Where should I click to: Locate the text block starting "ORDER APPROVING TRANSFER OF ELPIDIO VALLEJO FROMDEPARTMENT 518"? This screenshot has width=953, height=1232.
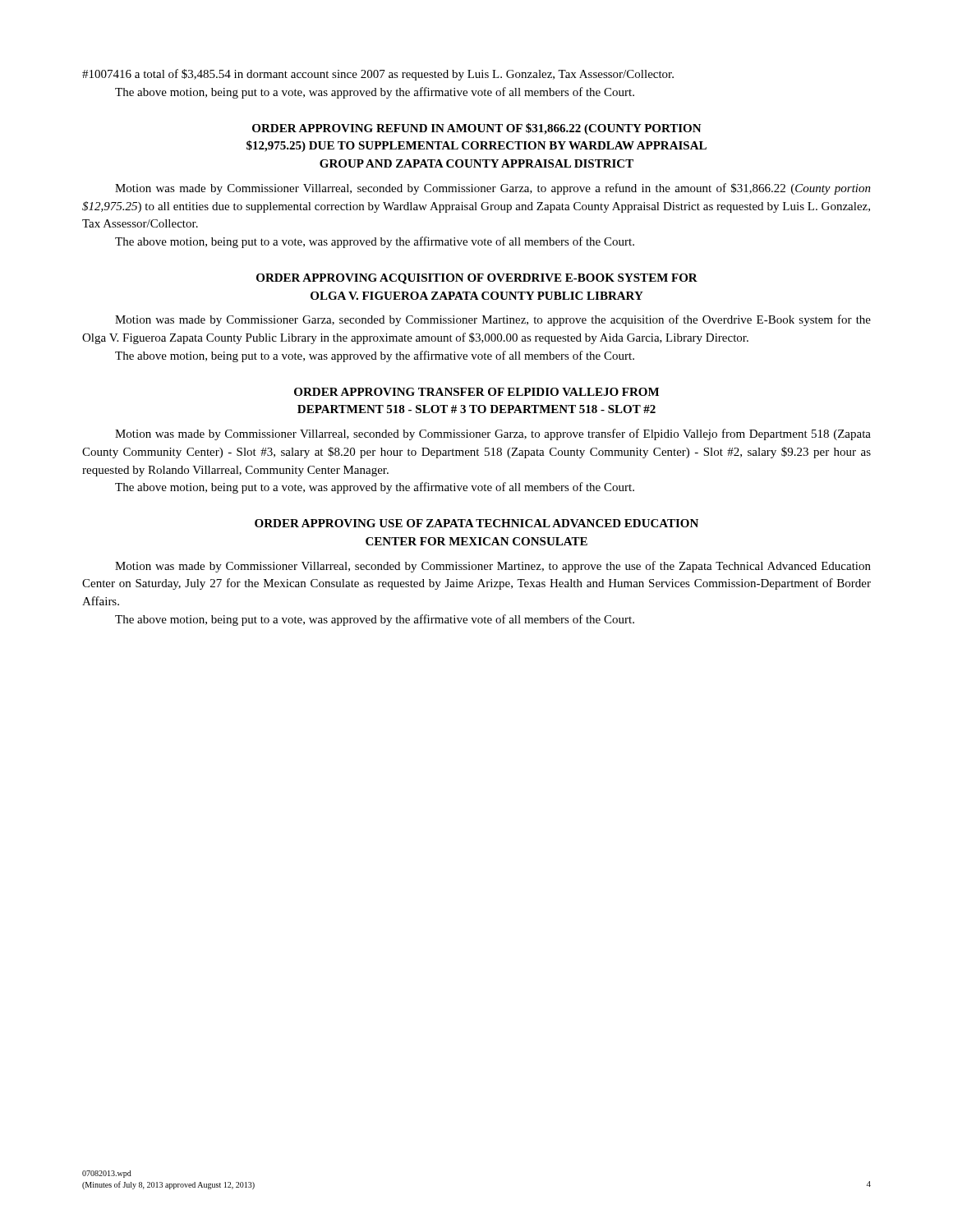(476, 400)
